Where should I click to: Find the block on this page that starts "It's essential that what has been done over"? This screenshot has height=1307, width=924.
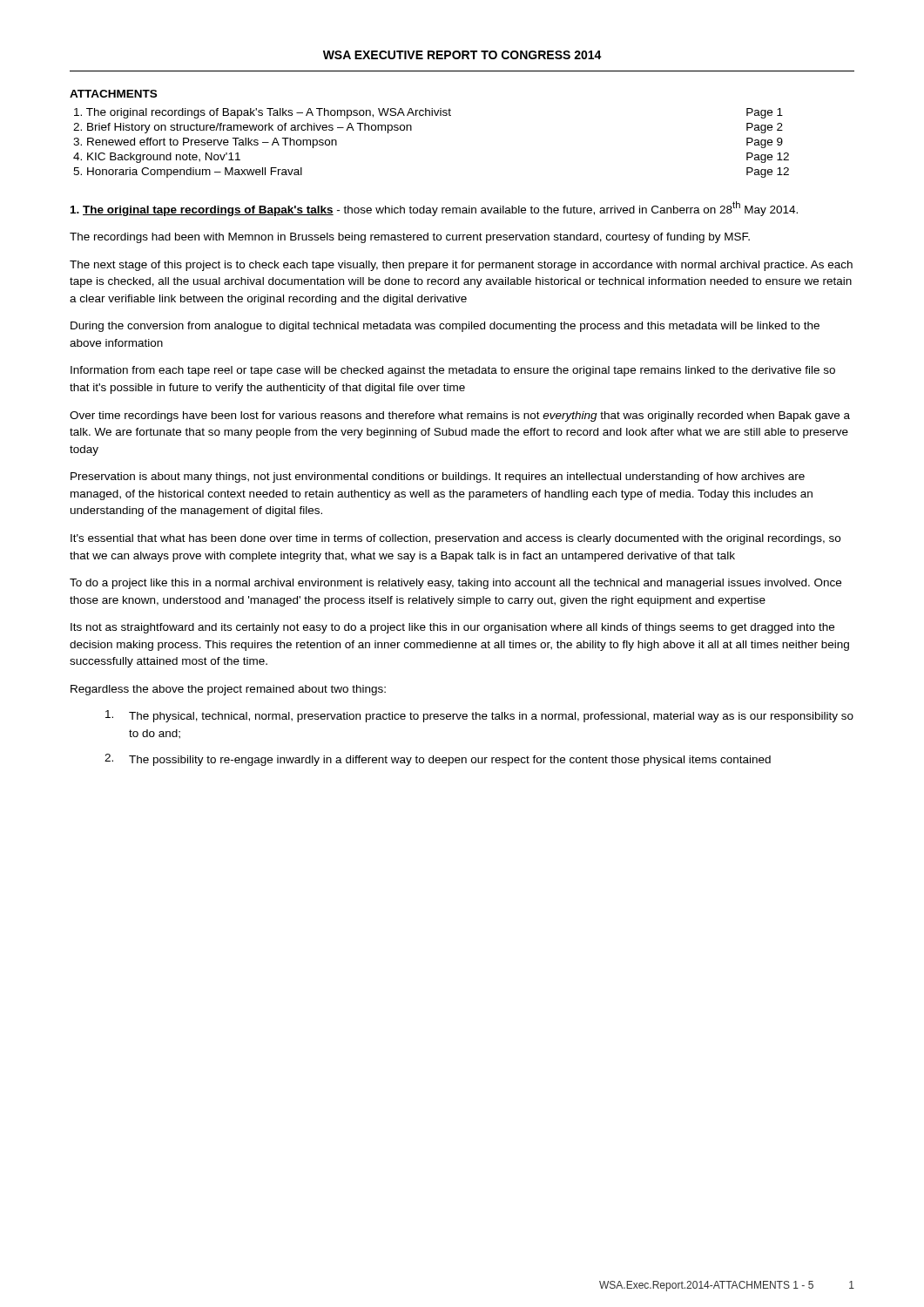pyautogui.click(x=455, y=547)
